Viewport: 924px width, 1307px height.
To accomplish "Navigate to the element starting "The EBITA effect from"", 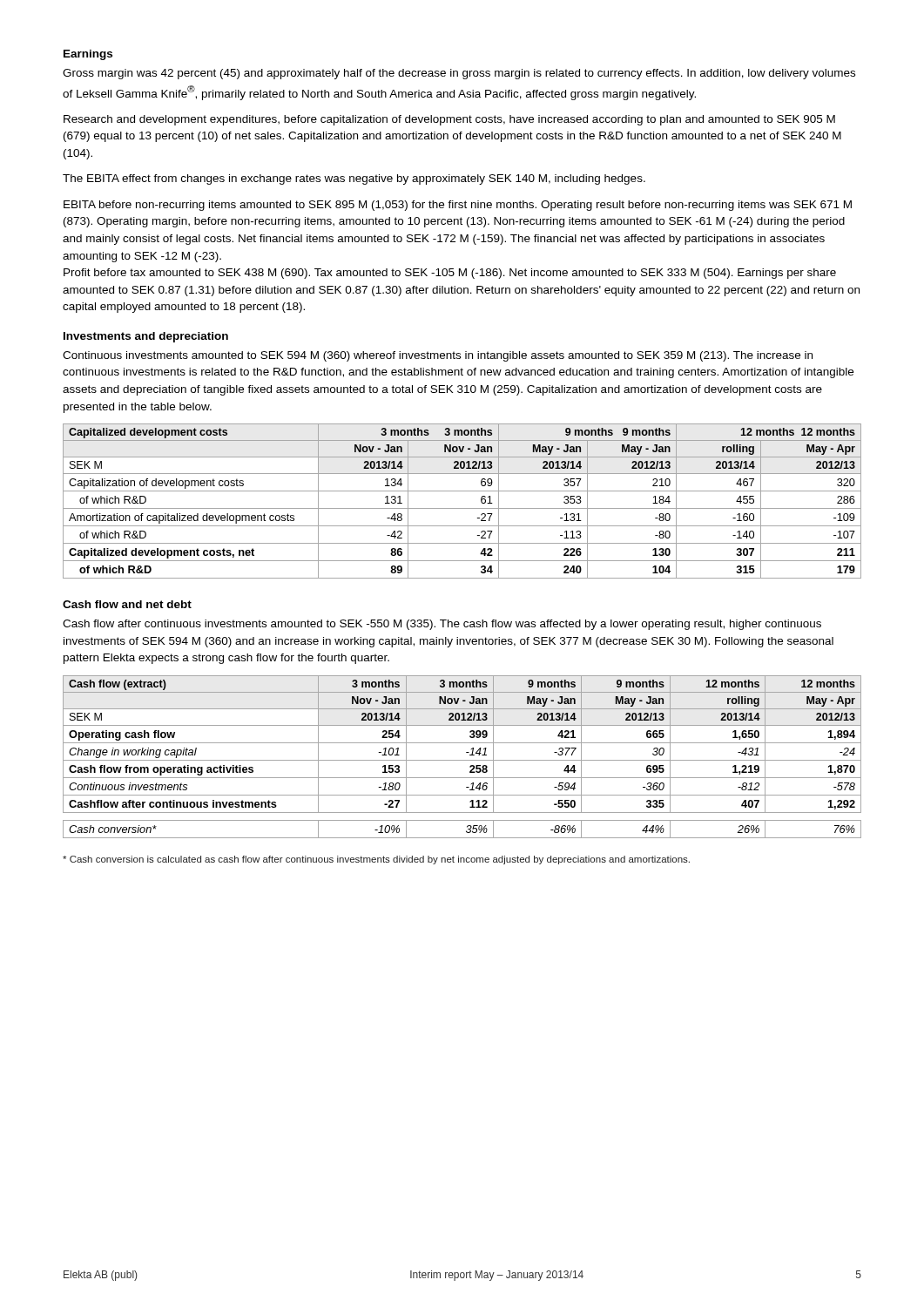I will [354, 178].
